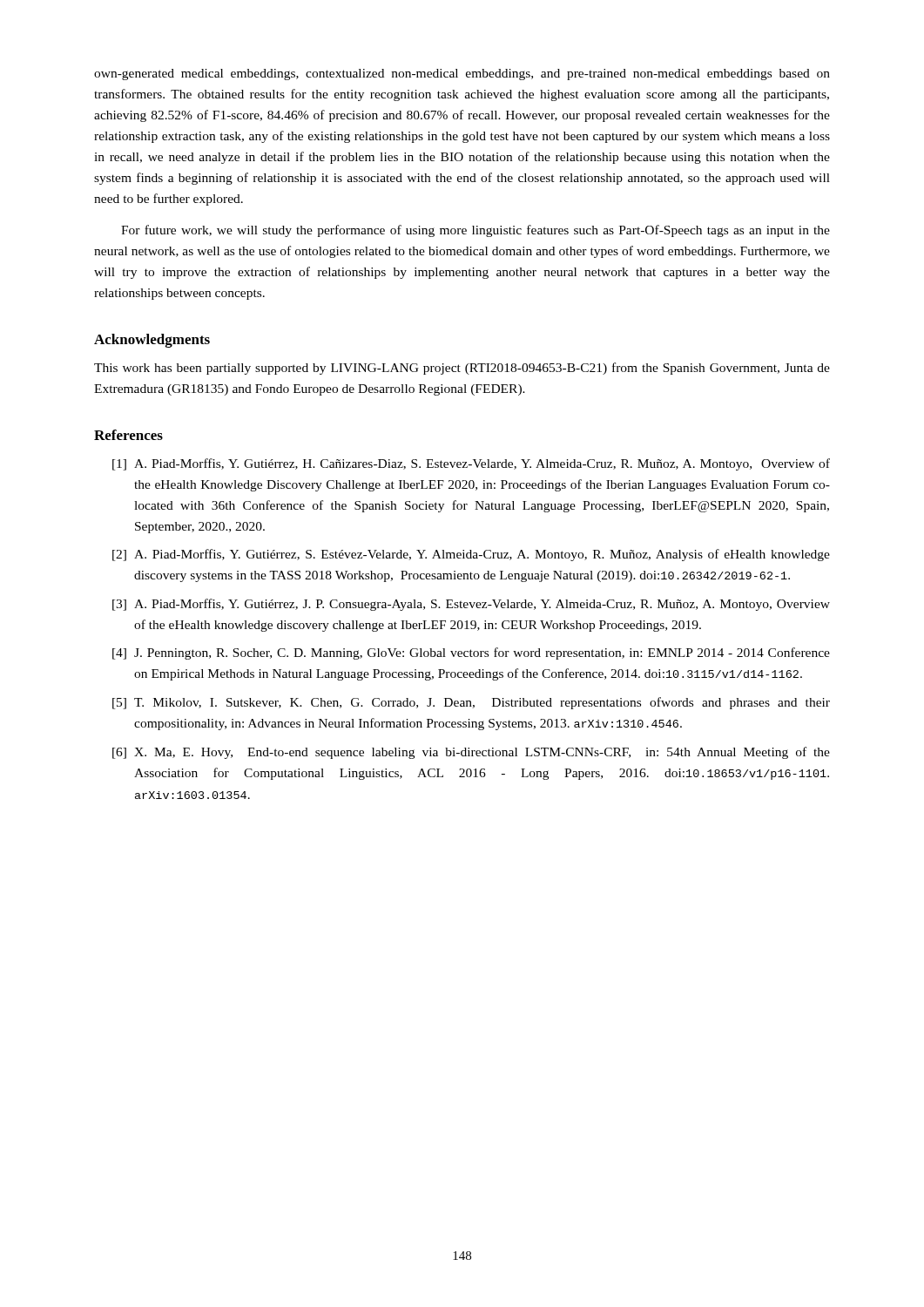Where is the passage that starts "[1] A. Piad-Morffis, Y. Gutiérrez, H. Cañizares-Diaz, S."?
The height and width of the screenshot is (1307, 924).
[x=462, y=495]
